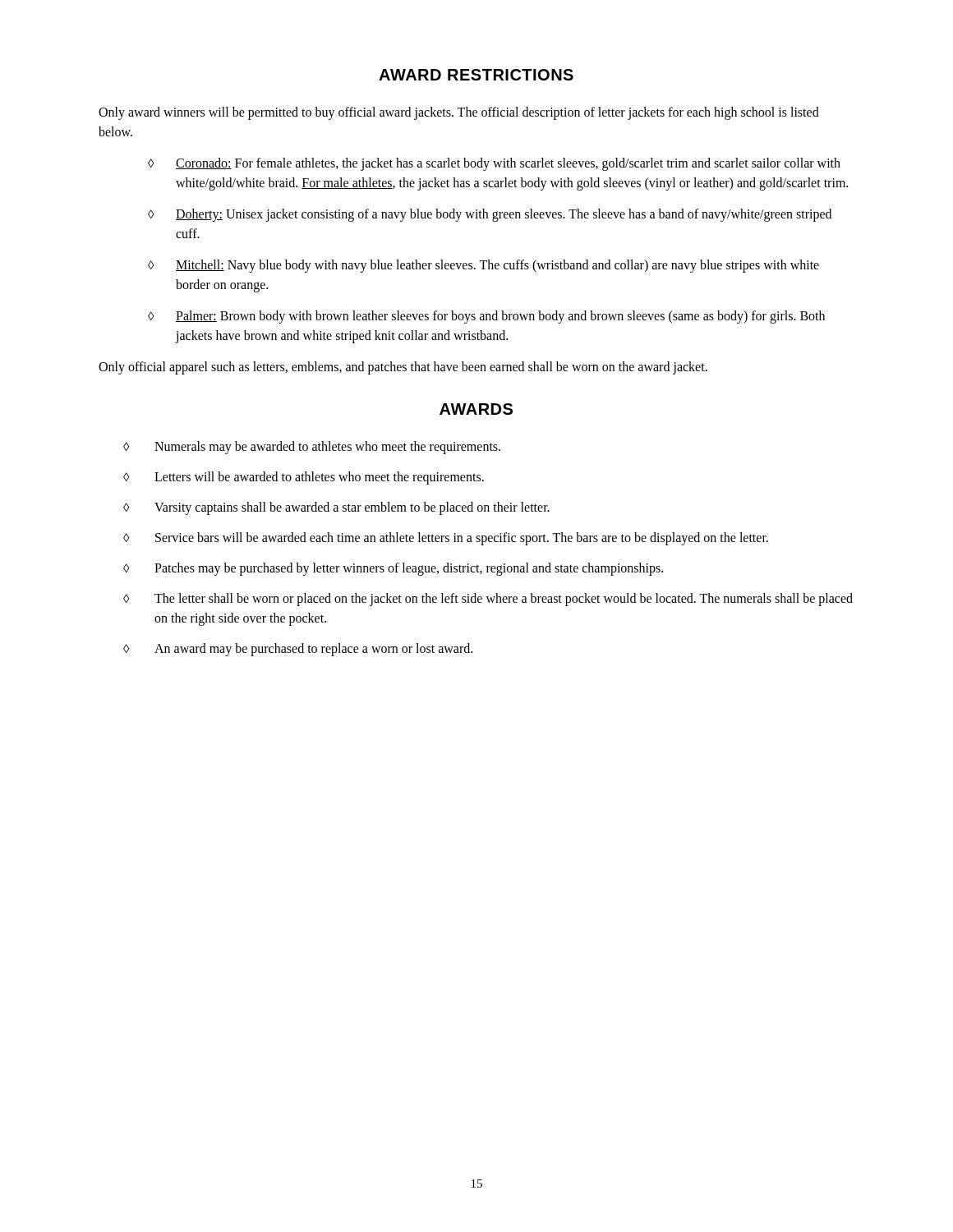
Task: Point to the text block starting "◊ Patches may be"
Action: 489,568
